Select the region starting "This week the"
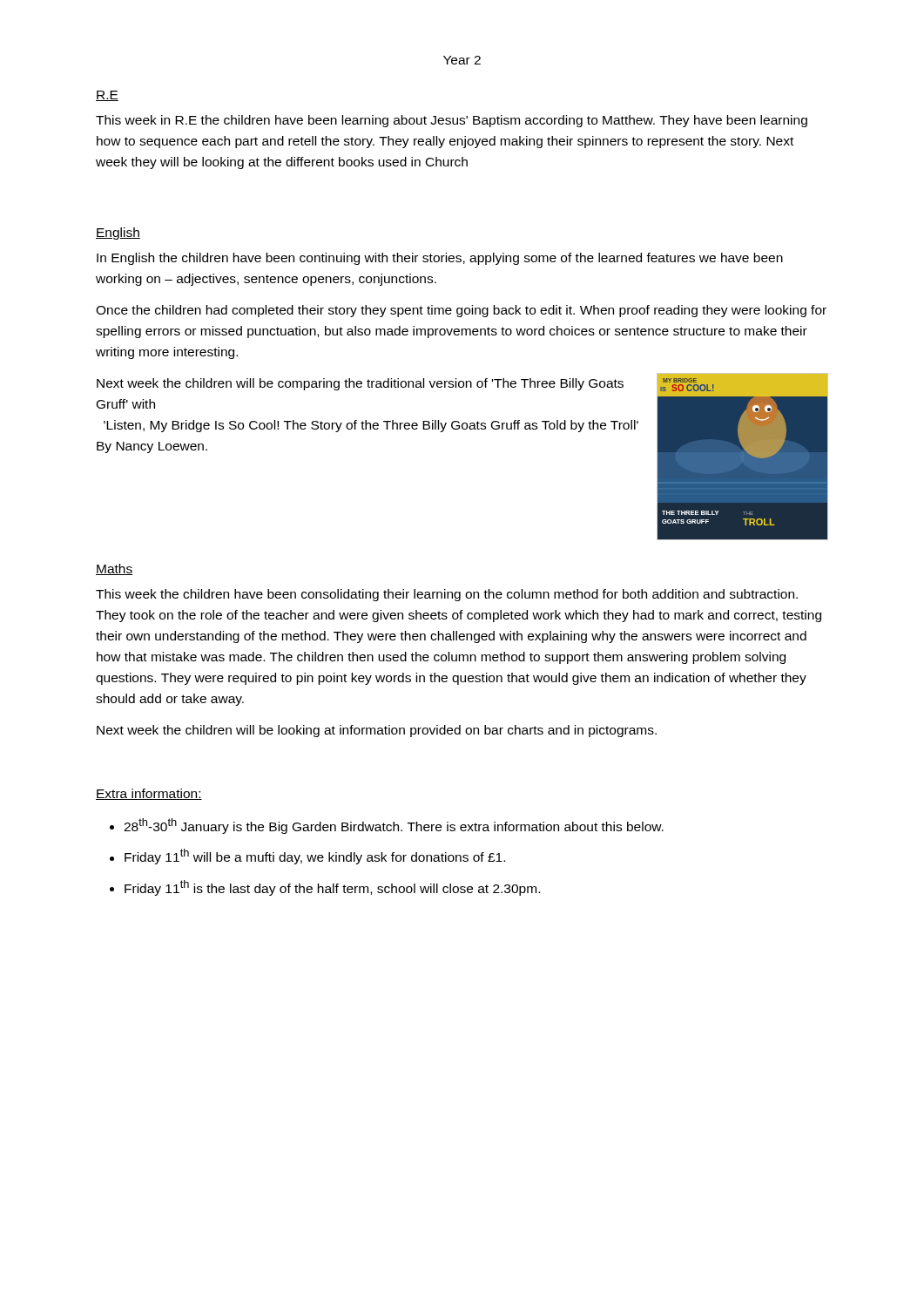This screenshot has width=924, height=1307. coord(459,646)
